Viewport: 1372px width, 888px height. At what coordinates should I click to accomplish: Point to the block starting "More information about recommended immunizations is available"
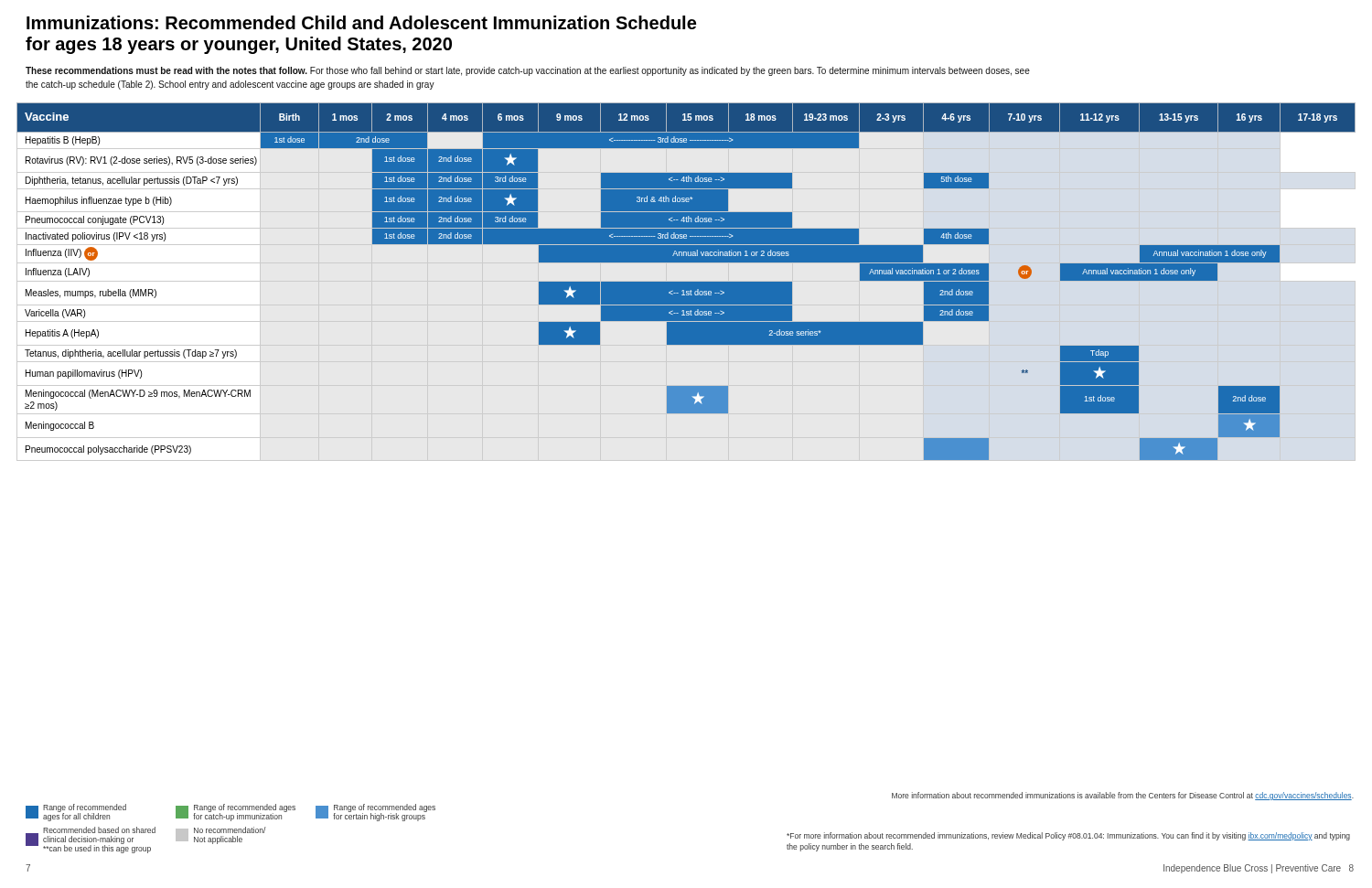1123,796
